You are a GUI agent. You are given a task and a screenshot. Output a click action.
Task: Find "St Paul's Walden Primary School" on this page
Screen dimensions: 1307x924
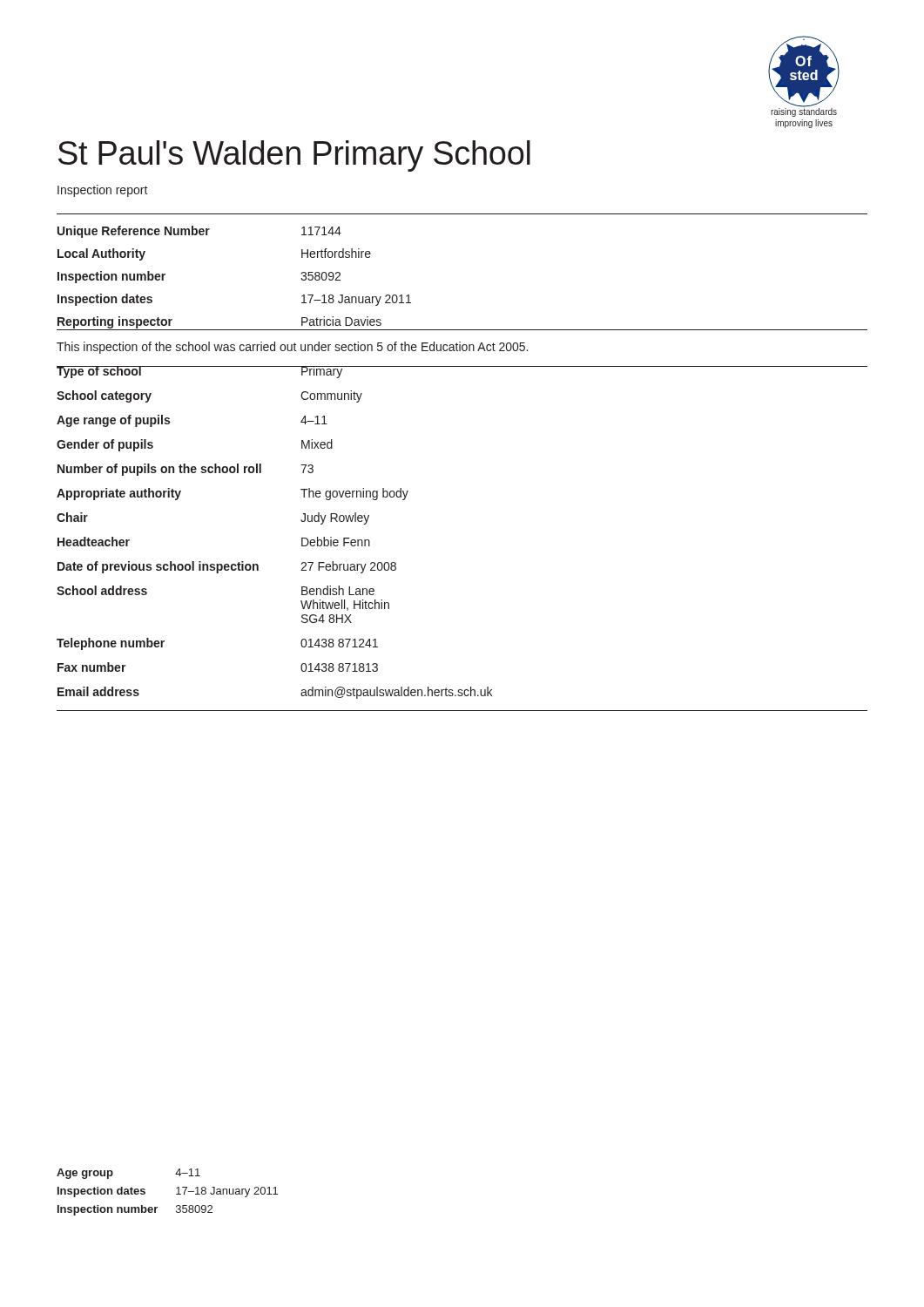(x=294, y=153)
